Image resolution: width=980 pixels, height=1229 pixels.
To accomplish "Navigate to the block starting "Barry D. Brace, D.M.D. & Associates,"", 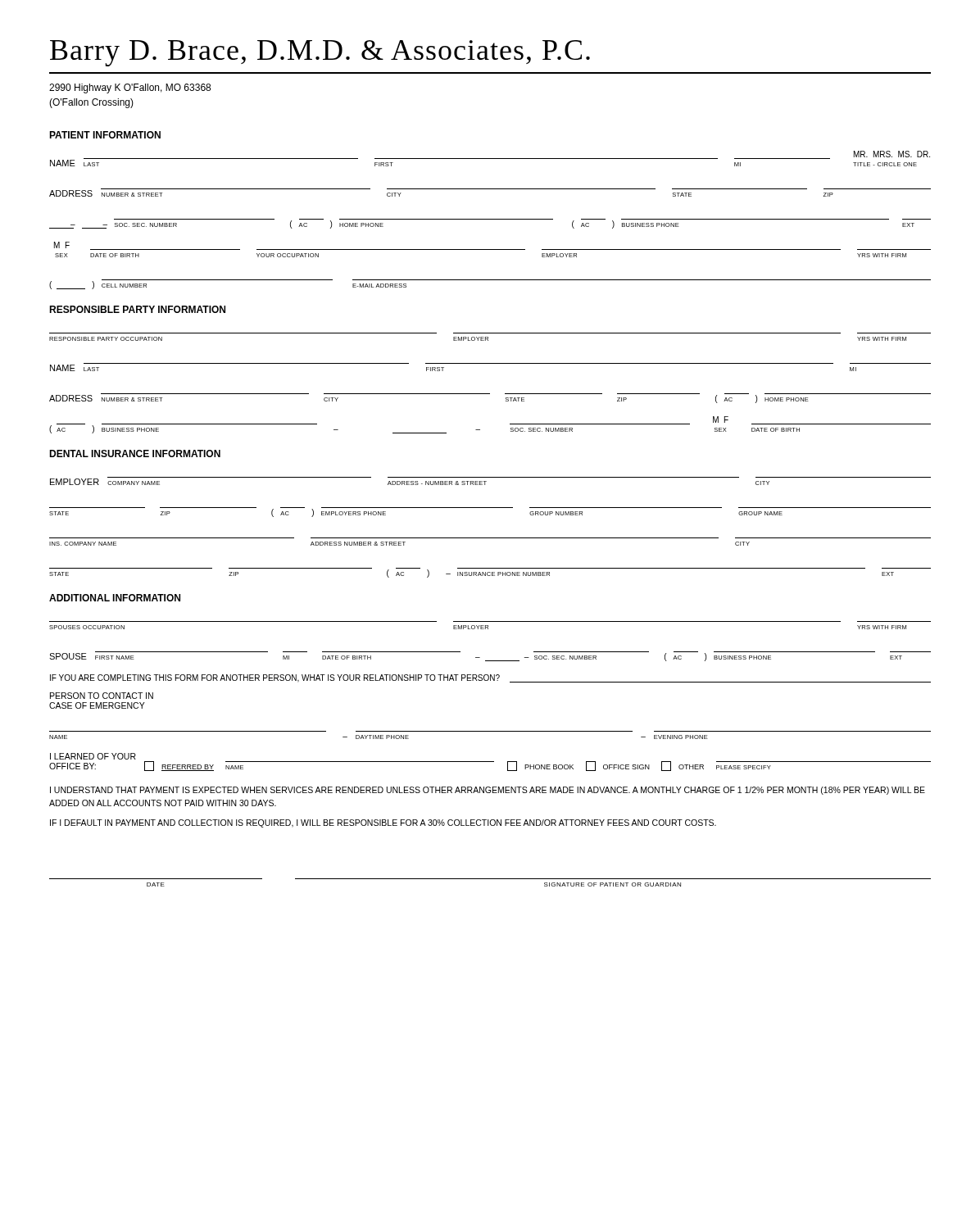I will (490, 50).
